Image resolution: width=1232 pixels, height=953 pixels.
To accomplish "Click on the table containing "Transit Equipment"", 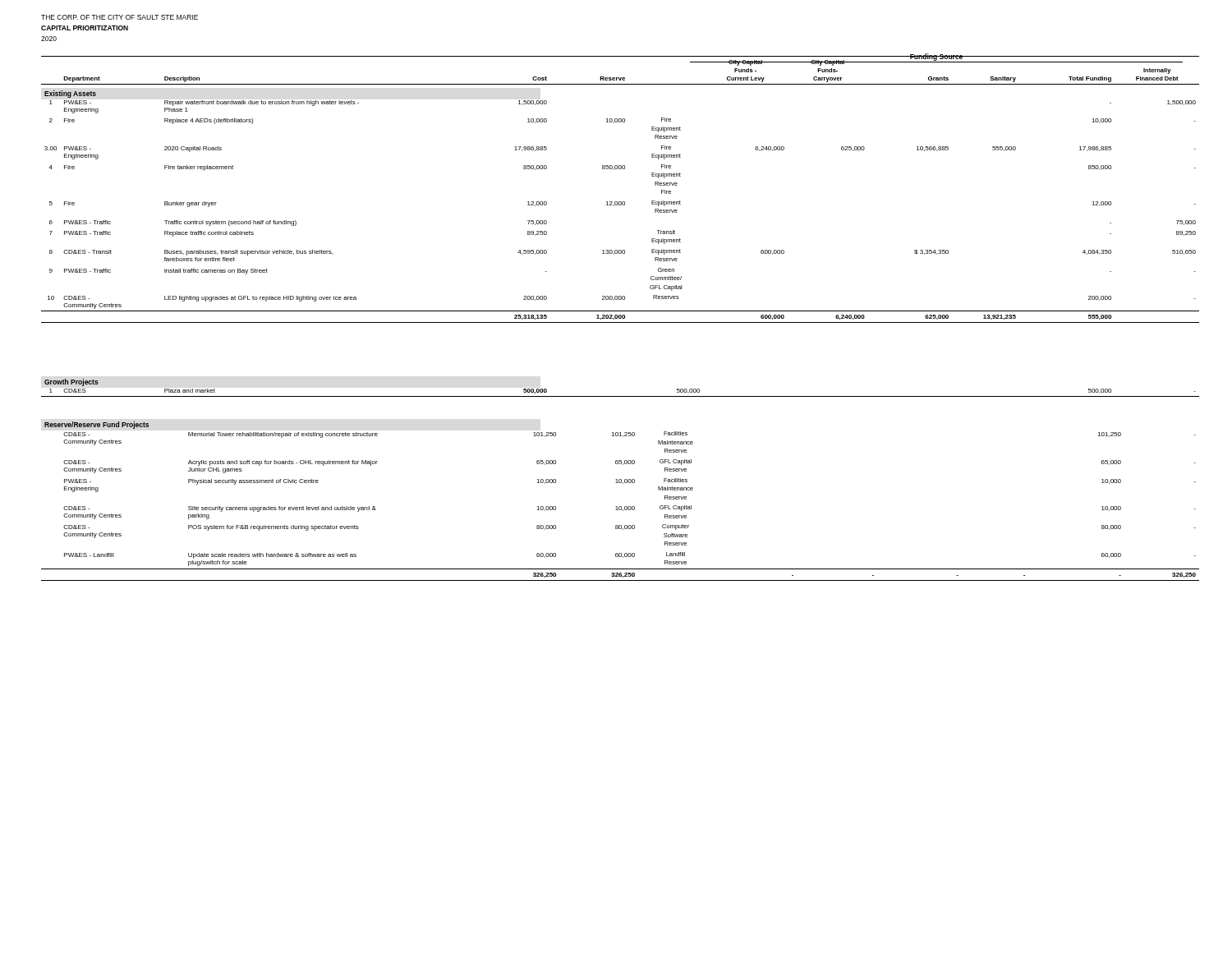I will click(628, 215).
